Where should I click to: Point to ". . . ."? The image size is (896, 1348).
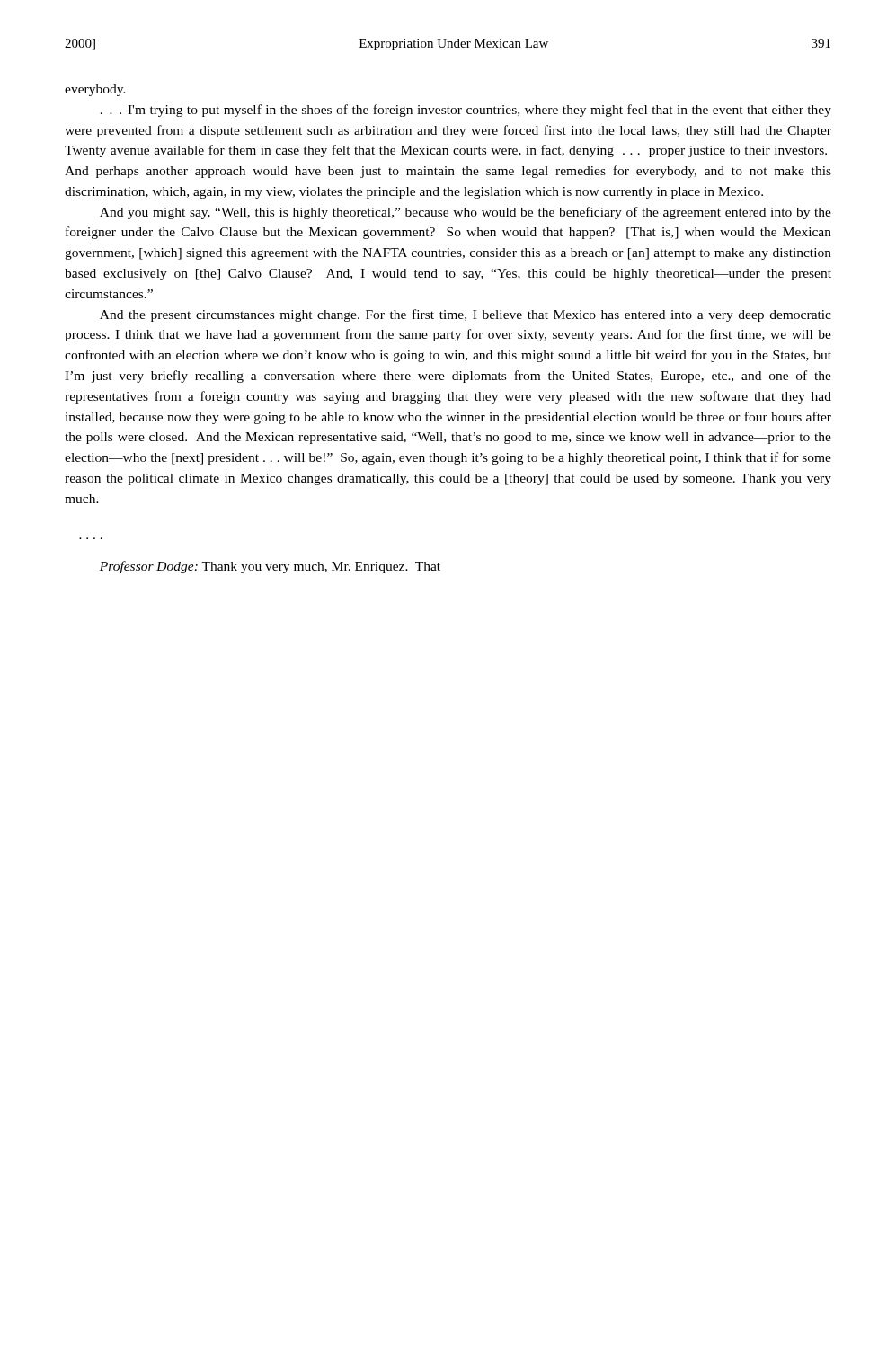point(84,535)
